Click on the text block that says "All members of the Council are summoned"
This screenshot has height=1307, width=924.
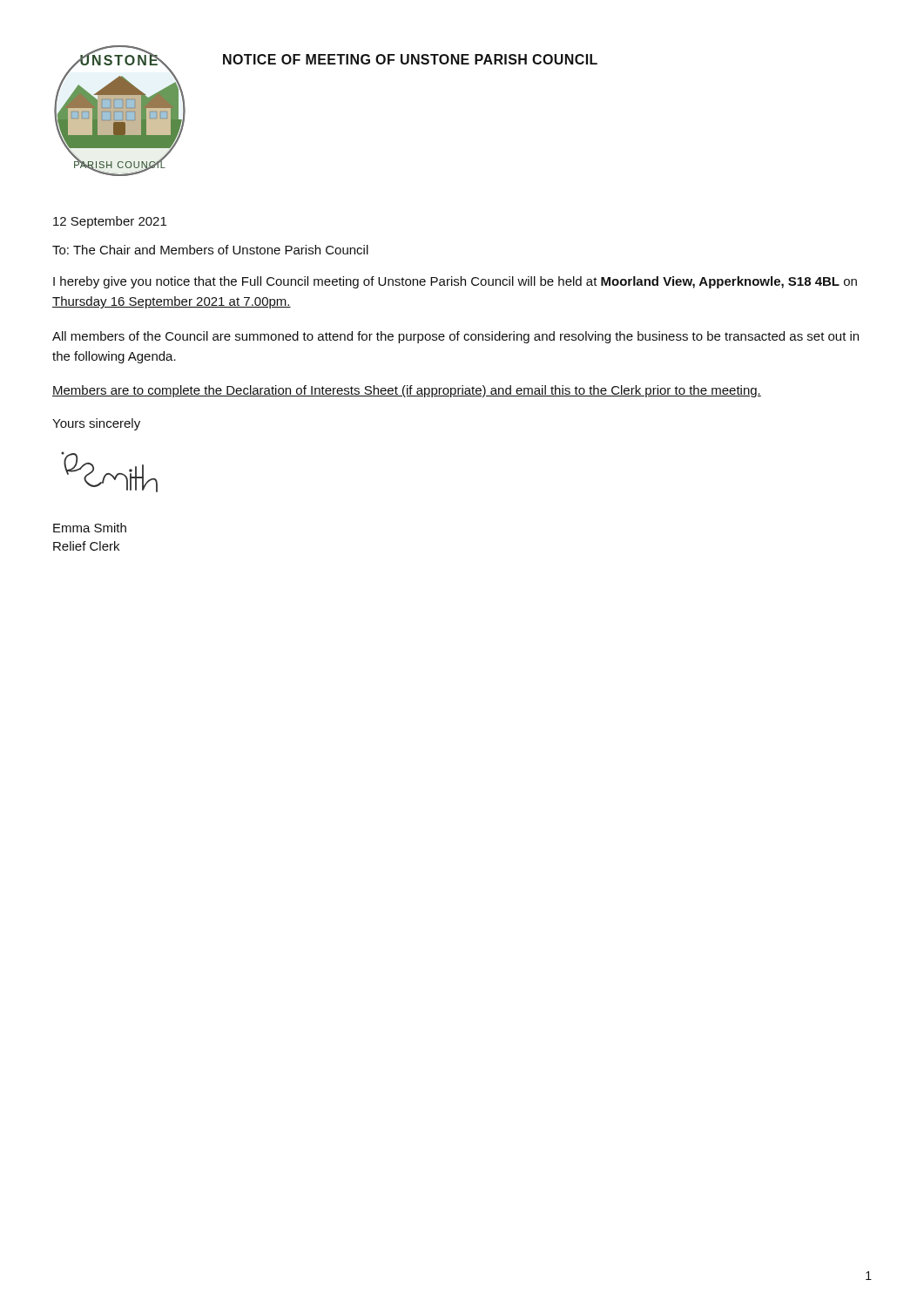(456, 346)
